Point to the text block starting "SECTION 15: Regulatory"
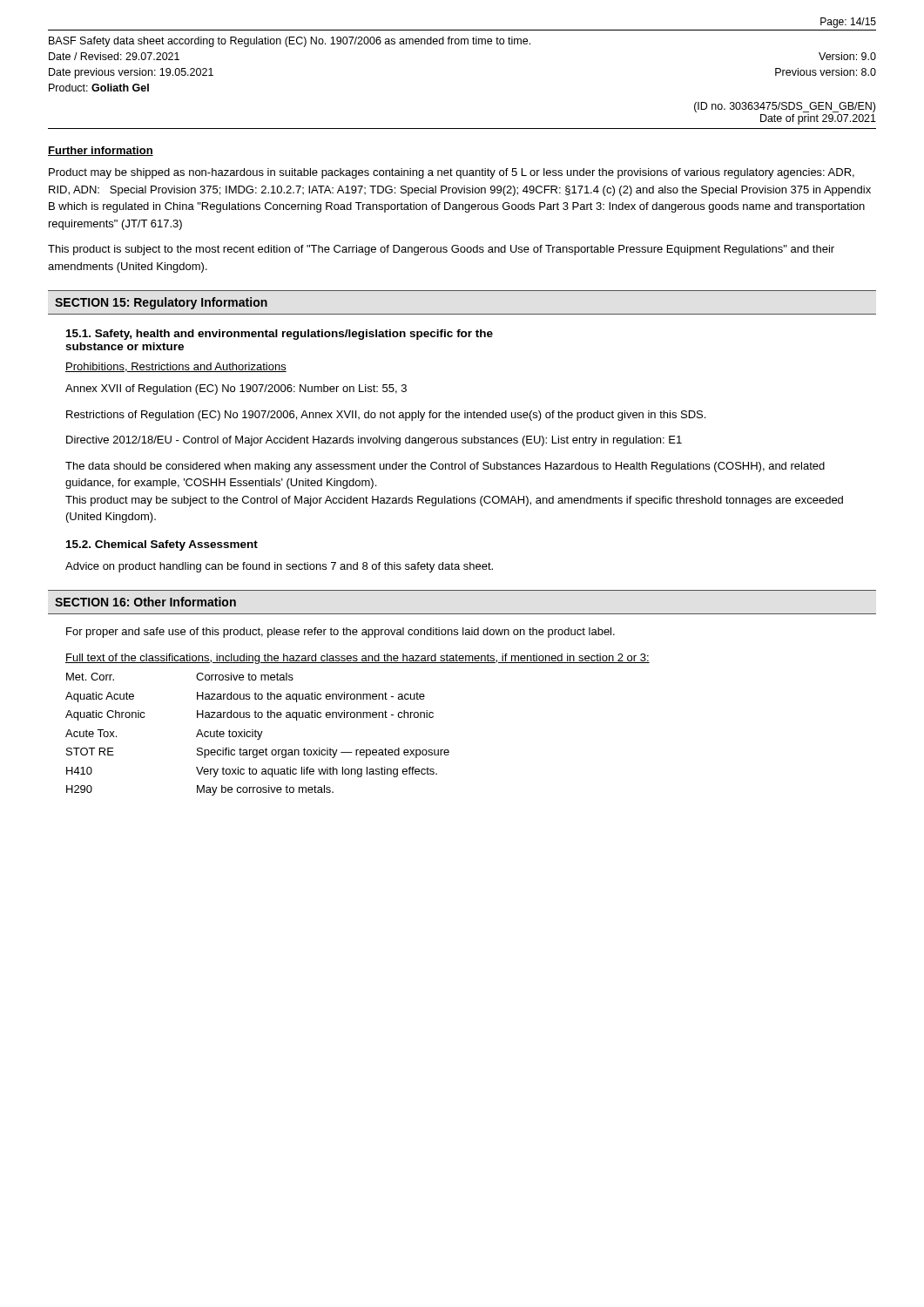The width and height of the screenshot is (924, 1307). [x=462, y=302]
